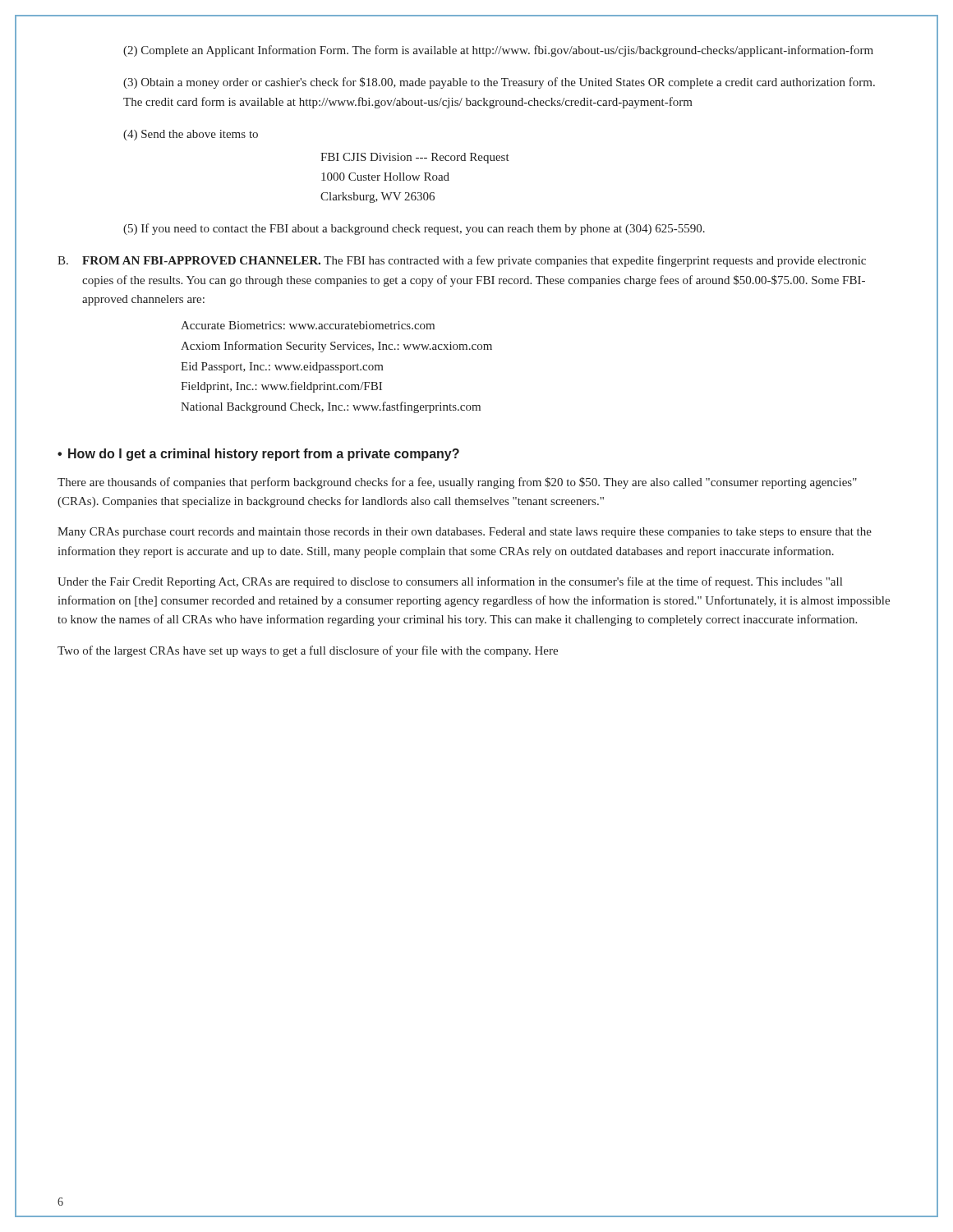Find the passage starting "(2) Complete an"
This screenshot has width=953, height=1232.
498,50
